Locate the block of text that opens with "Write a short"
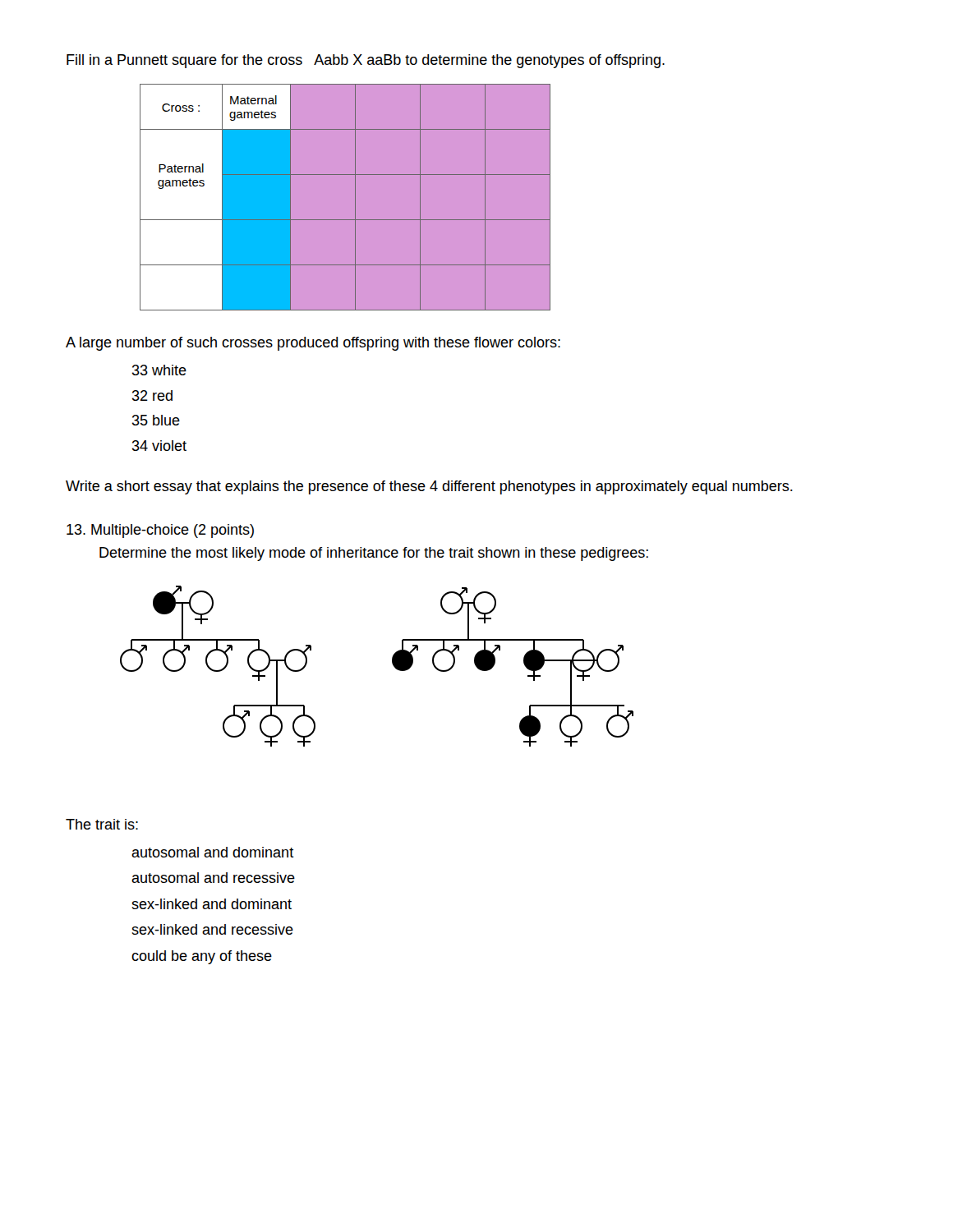Image resolution: width=953 pixels, height=1232 pixels. (x=430, y=486)
